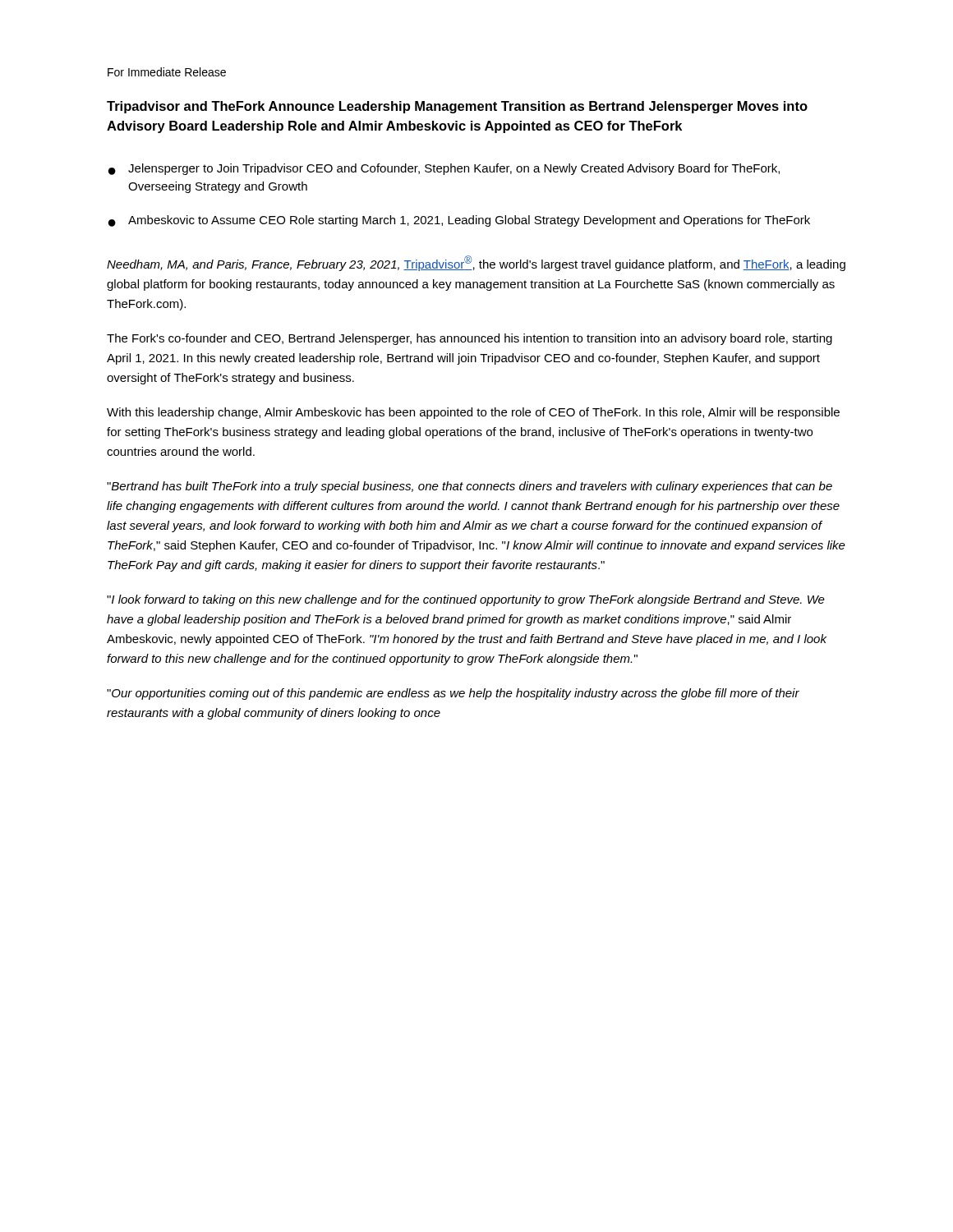Navigate to the text block starting "With this leadership change, Almir Ambeskovic has been"

click(473, 432)
